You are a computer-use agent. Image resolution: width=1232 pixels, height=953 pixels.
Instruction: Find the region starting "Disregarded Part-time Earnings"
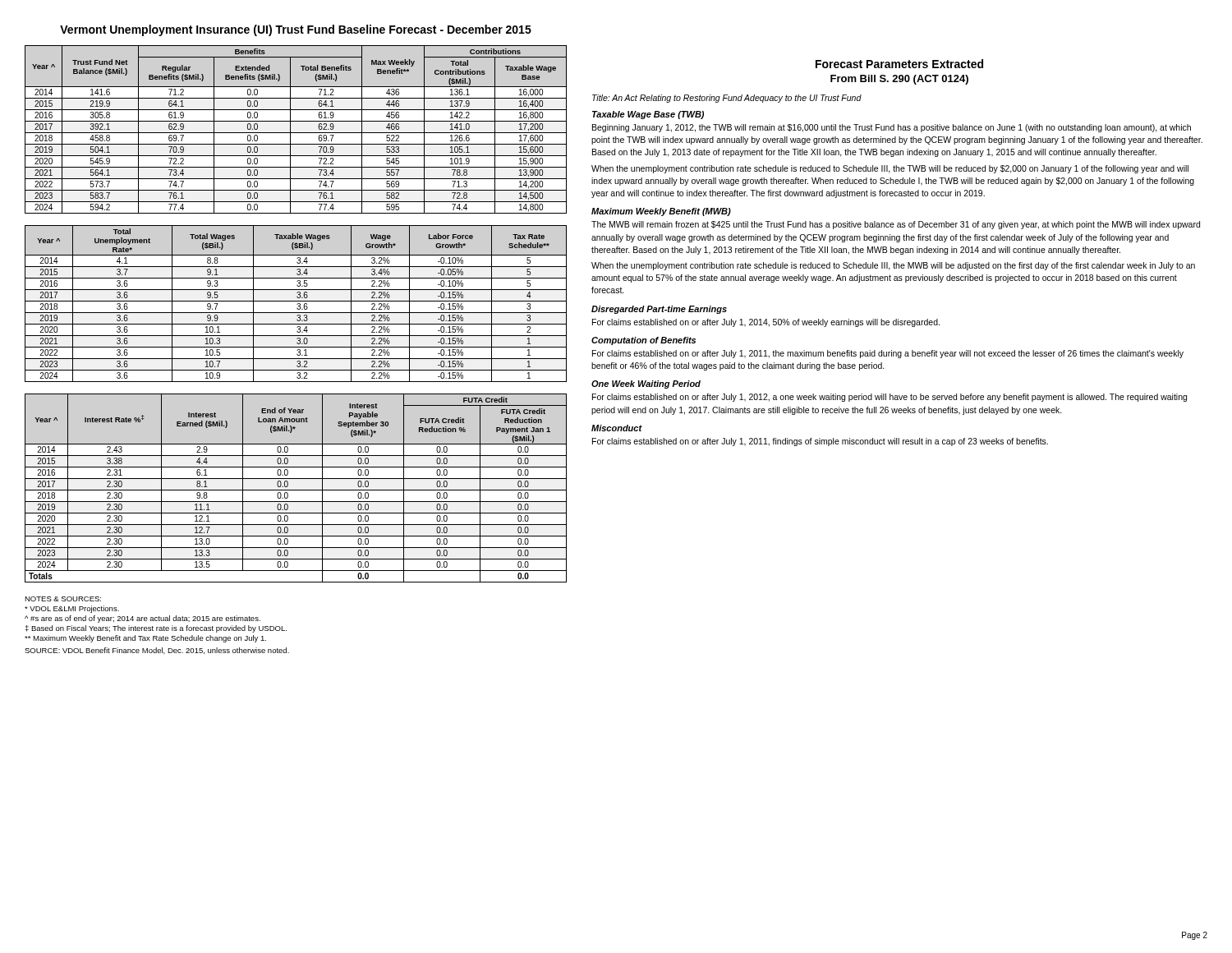point(659,309)
